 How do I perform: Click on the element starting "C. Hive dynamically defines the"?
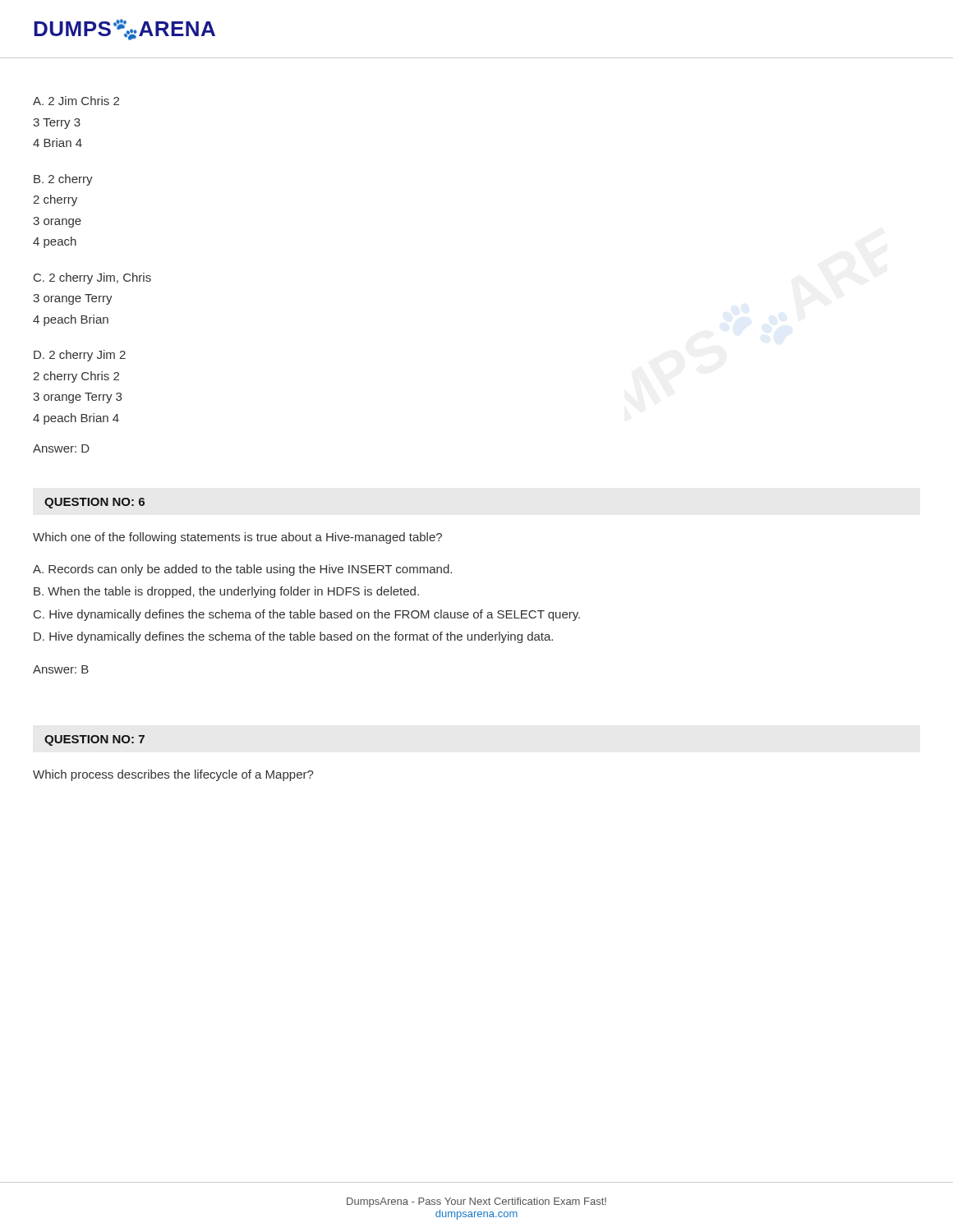pyautogui.click(x=307, y=614)
